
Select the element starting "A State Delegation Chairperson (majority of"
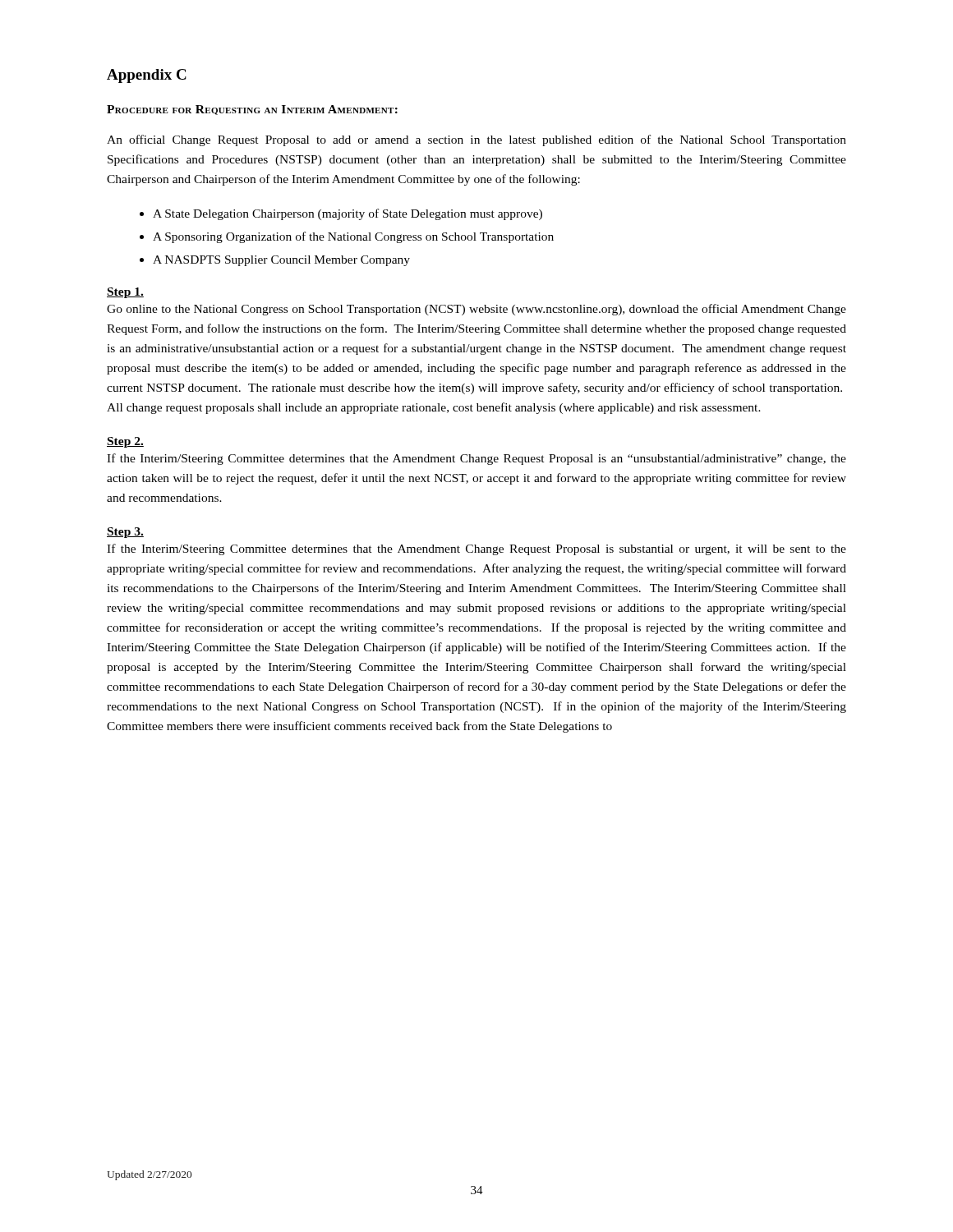(491, 214)
